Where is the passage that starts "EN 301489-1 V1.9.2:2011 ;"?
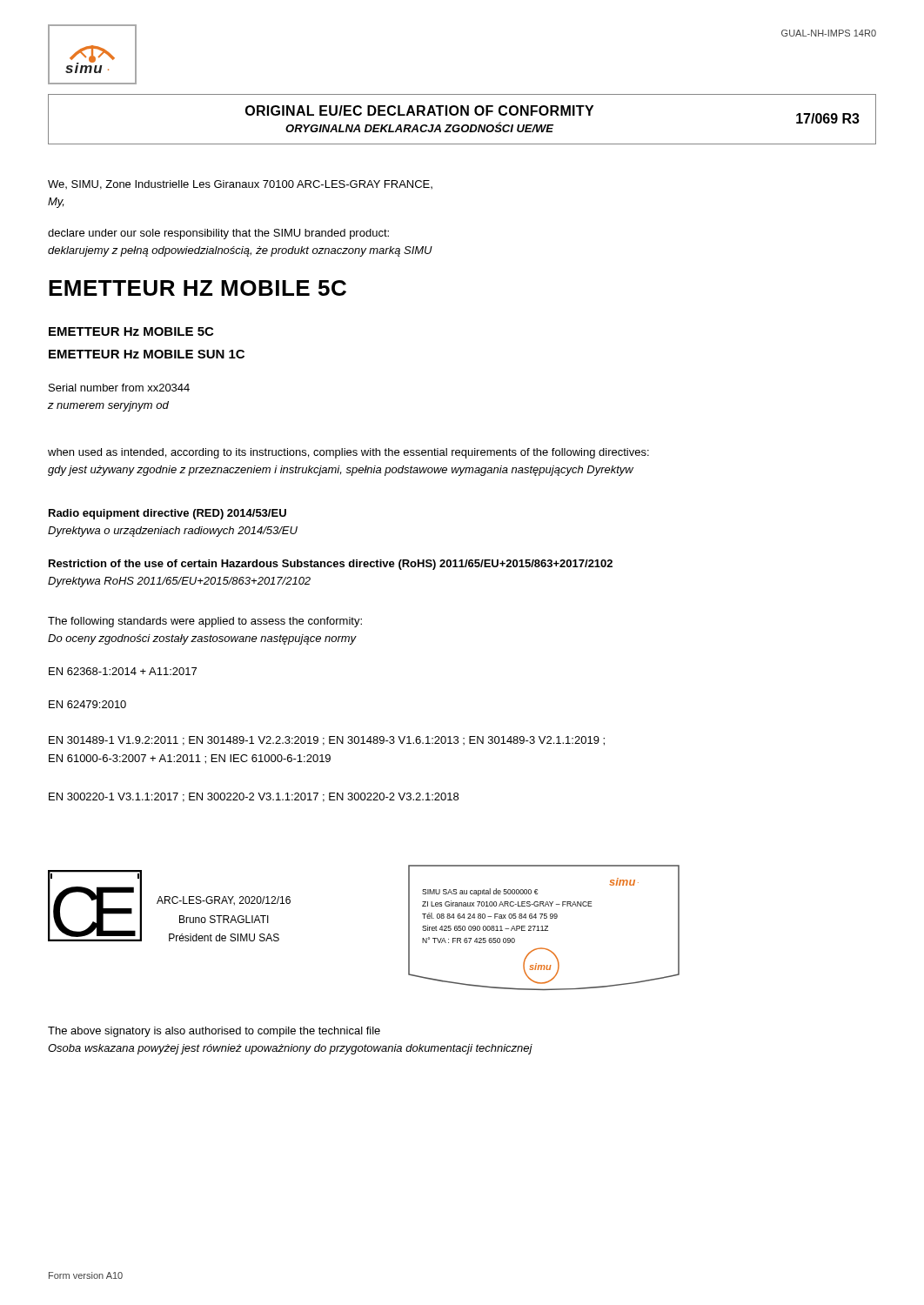The image size is (924, 1305). (x=327, y=749)
